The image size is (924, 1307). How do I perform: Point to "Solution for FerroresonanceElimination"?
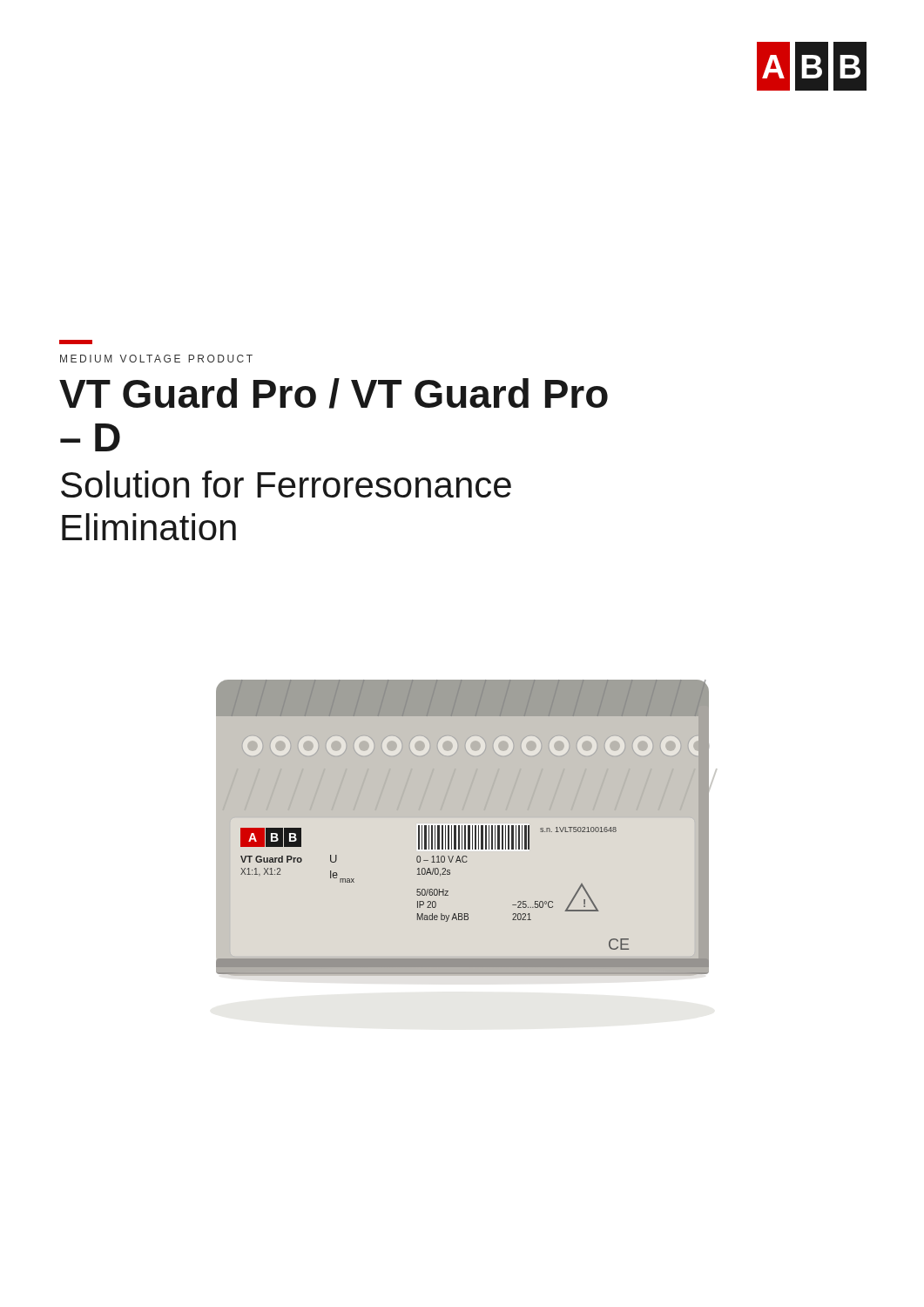[x=342, y=507]
